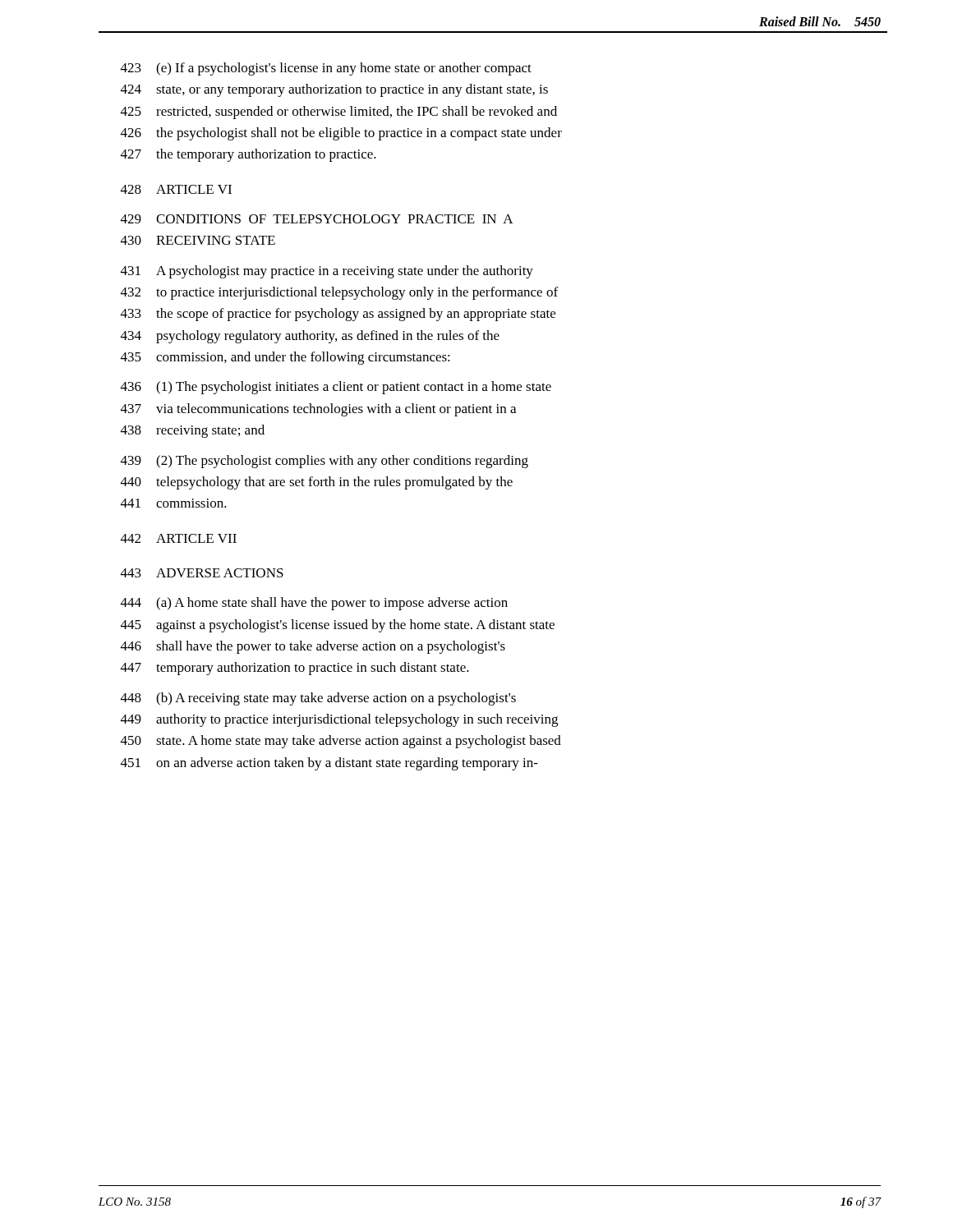Navigate to the text starting "436 (1) The psychologist initiates a client"
Image resolution: width=953 pixels, height=1232 pixels.
tap(490, 409)
